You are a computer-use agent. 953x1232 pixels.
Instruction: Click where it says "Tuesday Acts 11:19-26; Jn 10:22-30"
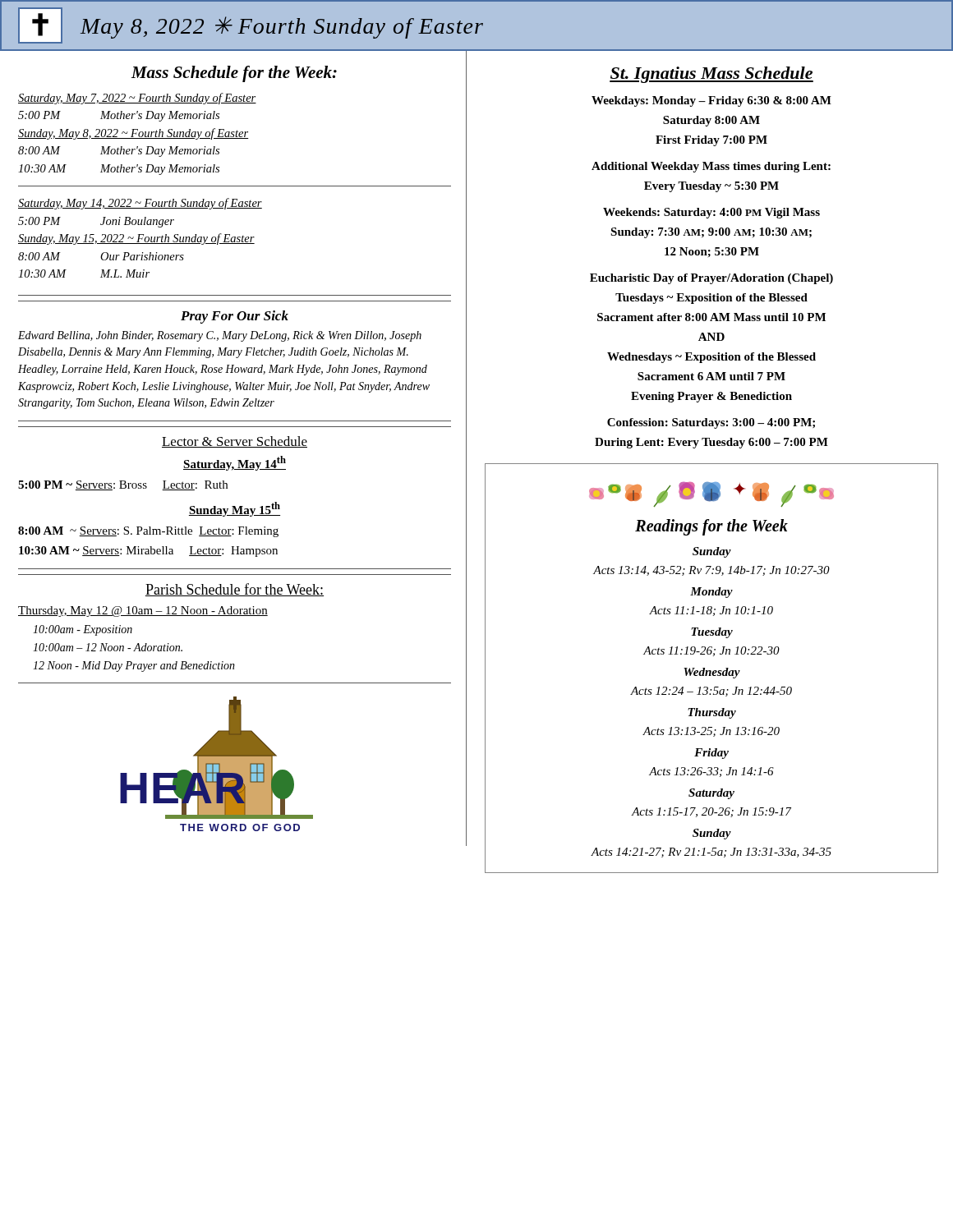[712, 641]
